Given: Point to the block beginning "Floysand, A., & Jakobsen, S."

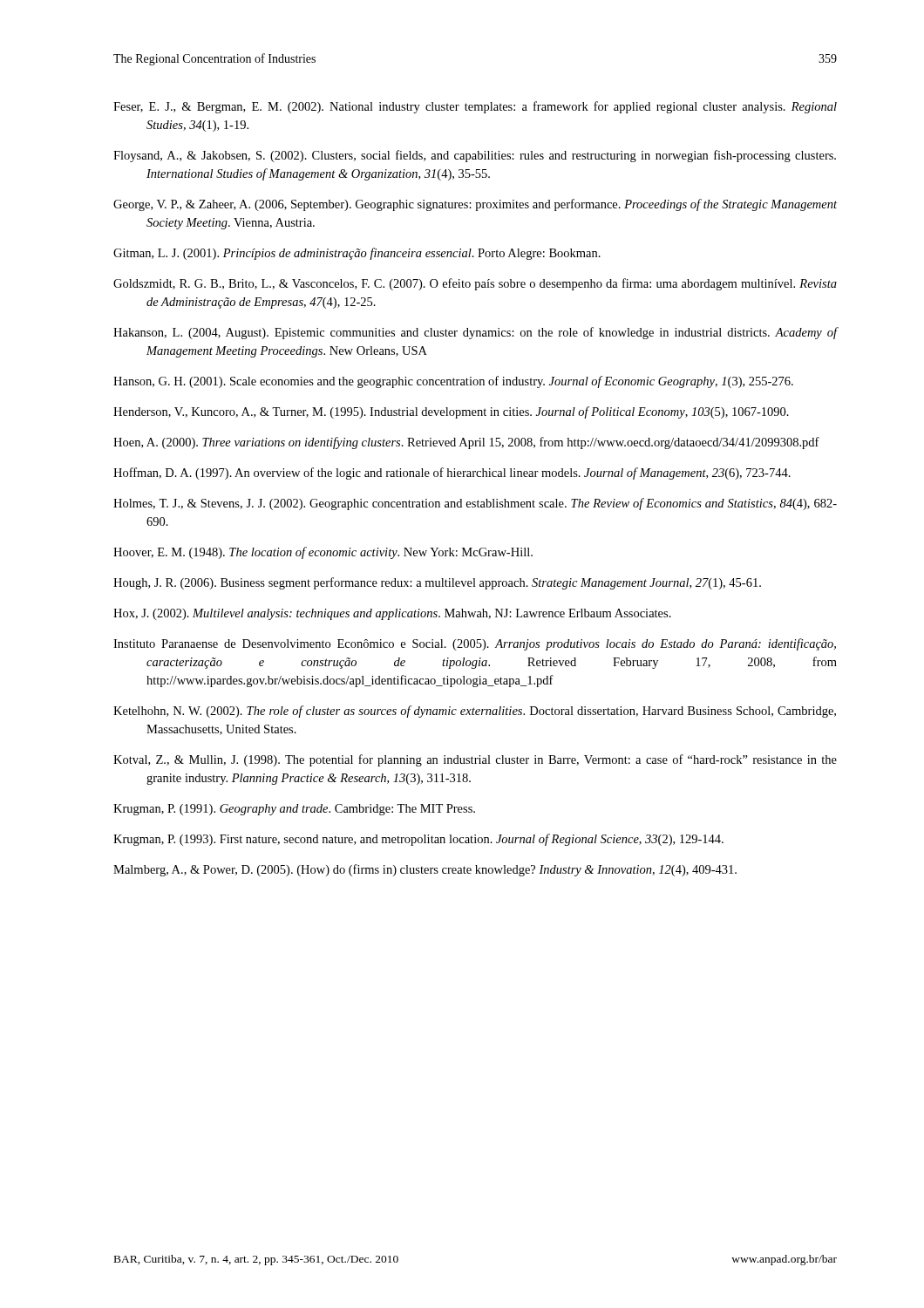Looking at the screenshot, I should coord(475,165).
